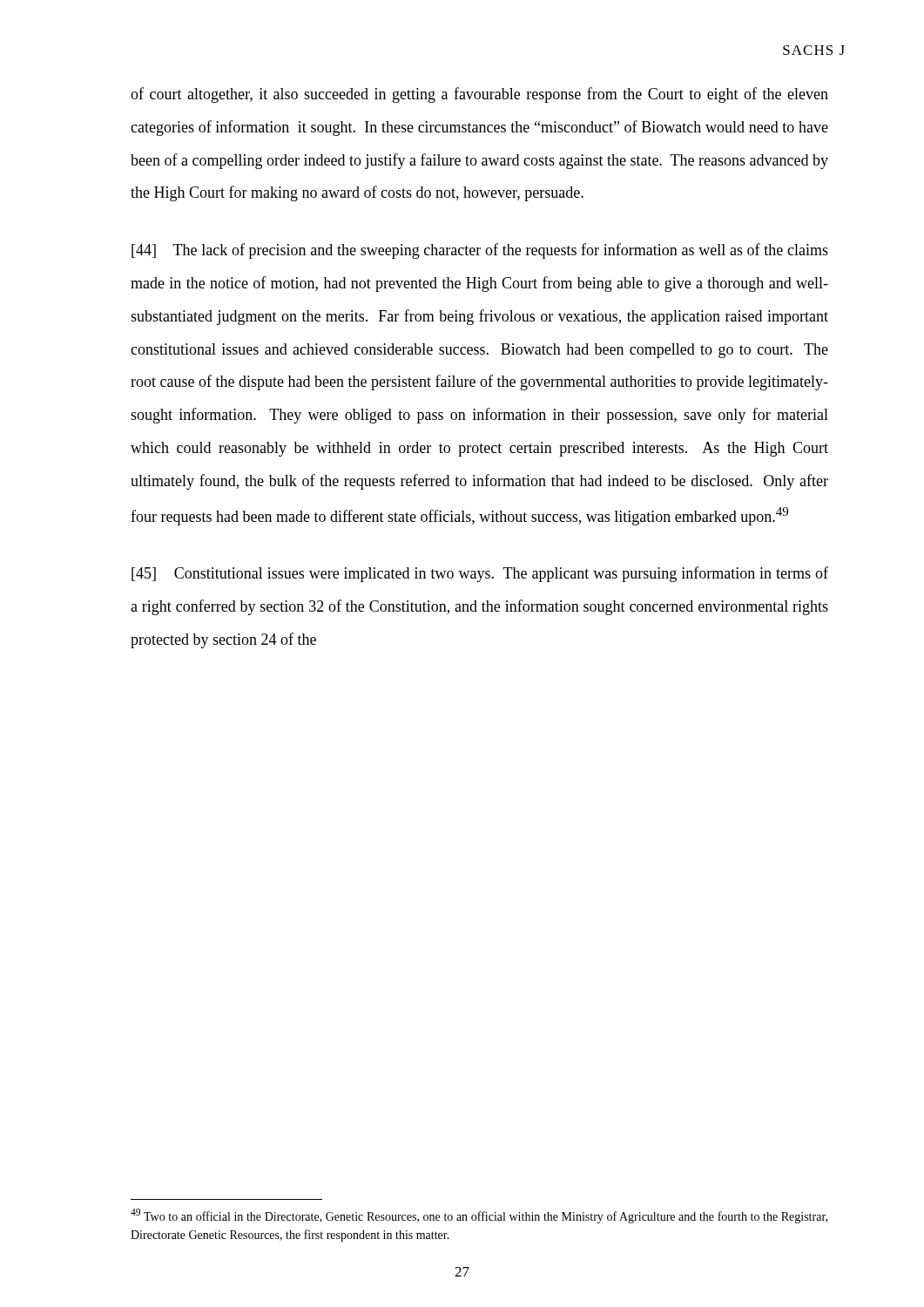Select the element starting "49 Two to an official in the"
Image resolution: width=924 pixels, height=1307 pixels.
[x=479, y=1224]
